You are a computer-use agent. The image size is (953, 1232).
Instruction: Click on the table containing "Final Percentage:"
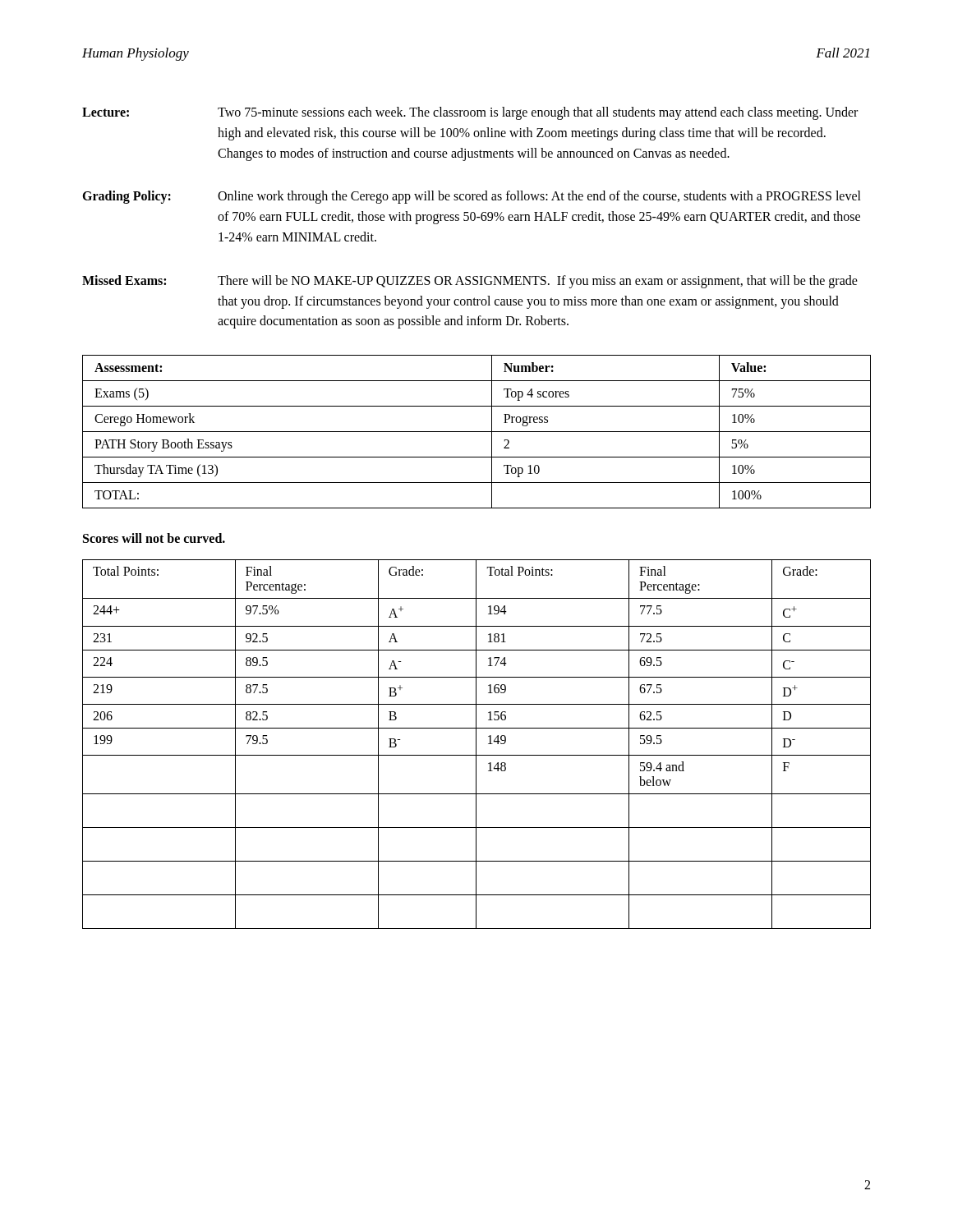tap(476, 744)
